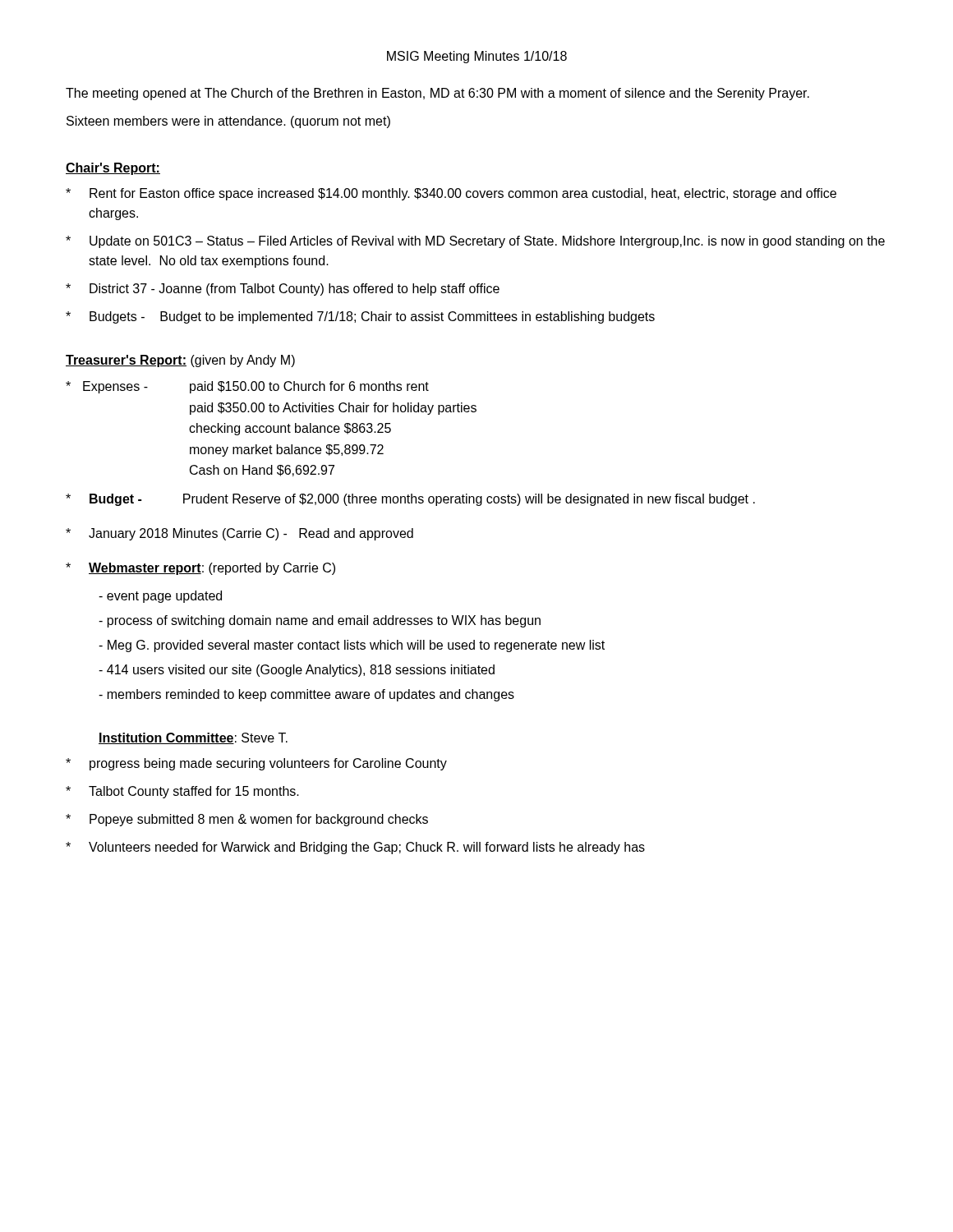This screenshot has width=953, height=1232.
Task: Navigate to the region starting "* Update on 501C3"
Action: point(476,251)
